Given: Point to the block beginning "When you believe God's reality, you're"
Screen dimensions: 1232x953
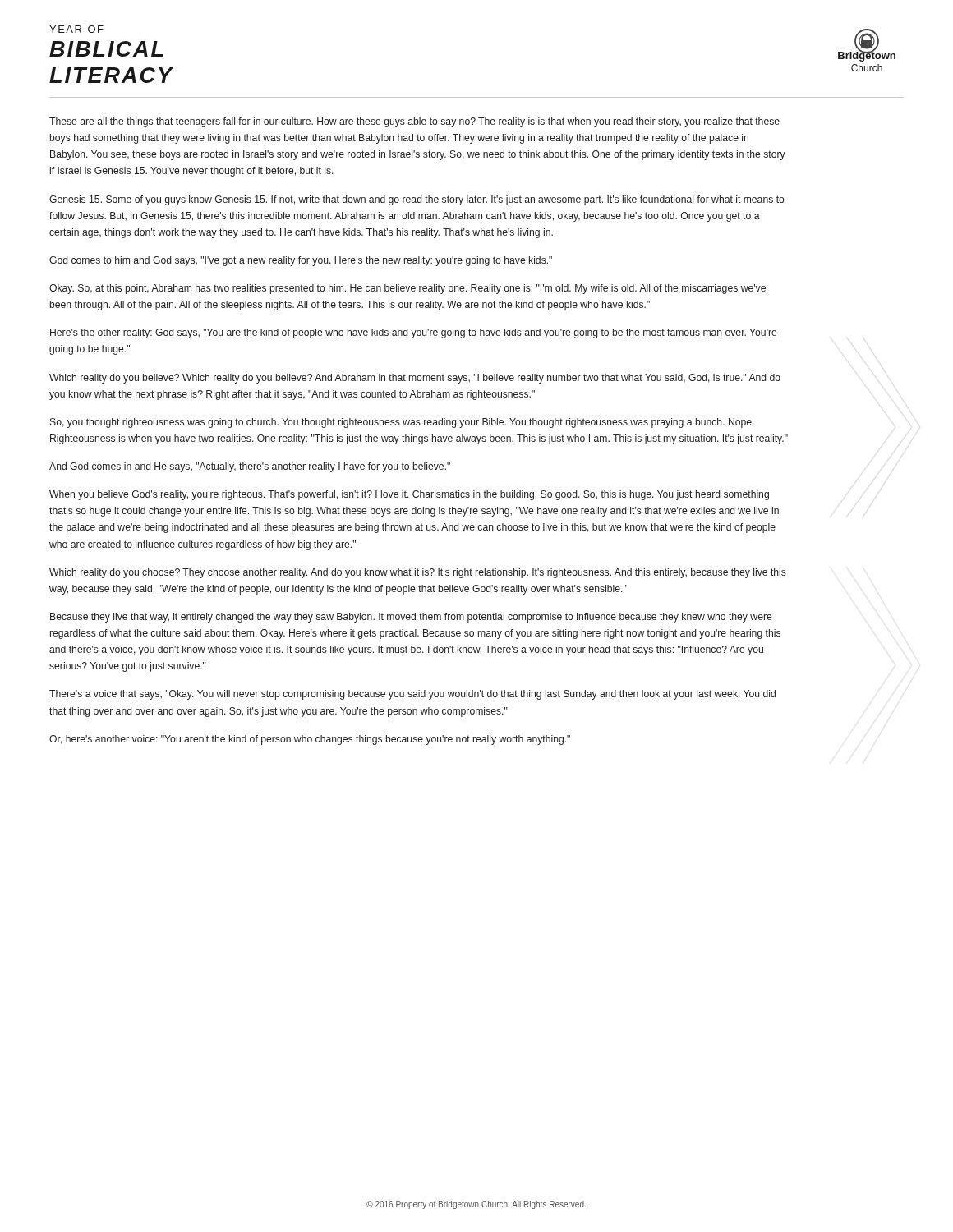Looking at the screenshot, I should 414,519.
